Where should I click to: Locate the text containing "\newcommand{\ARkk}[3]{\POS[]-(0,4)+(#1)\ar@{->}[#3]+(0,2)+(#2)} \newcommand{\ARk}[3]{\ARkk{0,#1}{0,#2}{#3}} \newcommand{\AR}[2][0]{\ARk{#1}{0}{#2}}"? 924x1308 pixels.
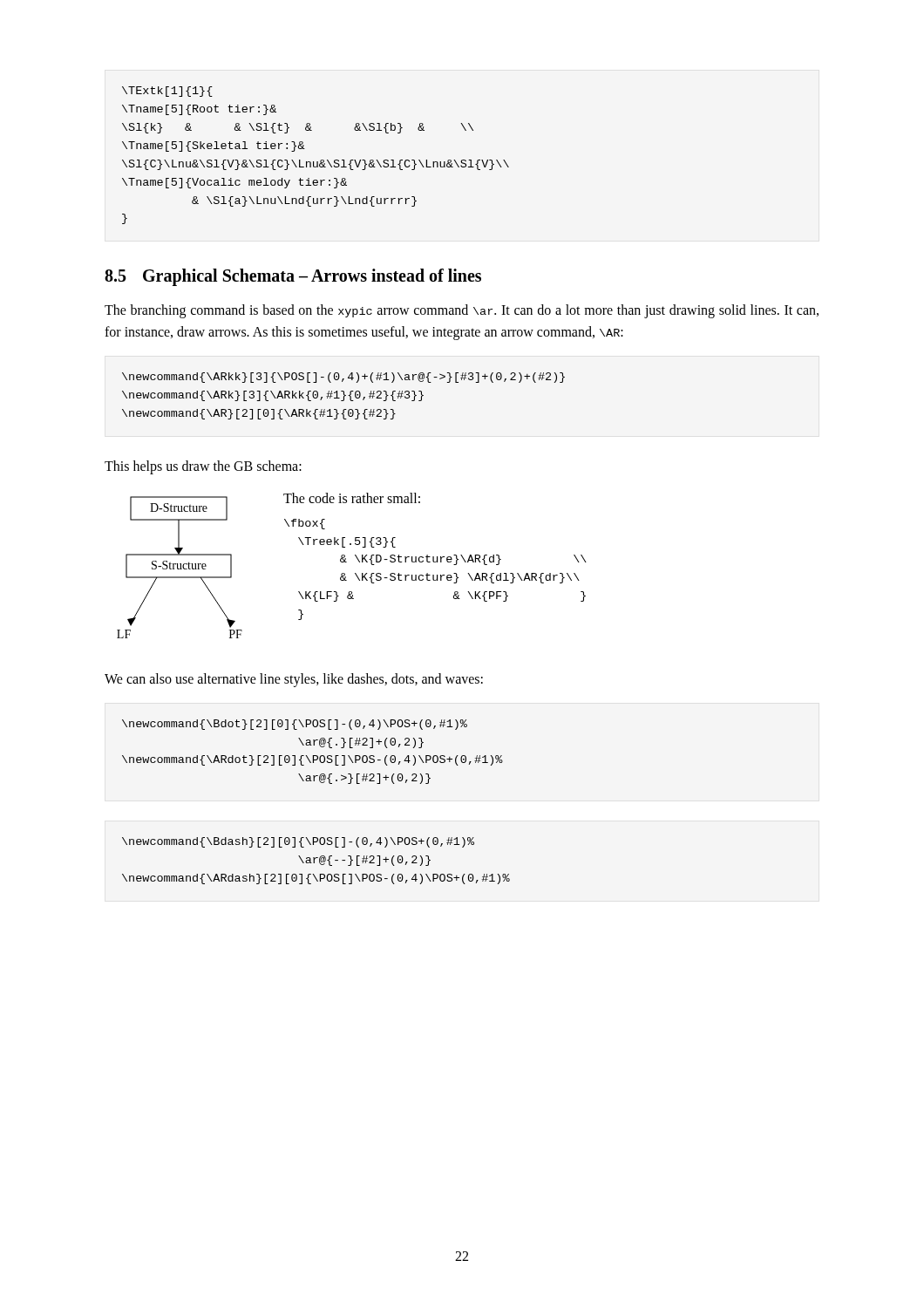(343, 378)
